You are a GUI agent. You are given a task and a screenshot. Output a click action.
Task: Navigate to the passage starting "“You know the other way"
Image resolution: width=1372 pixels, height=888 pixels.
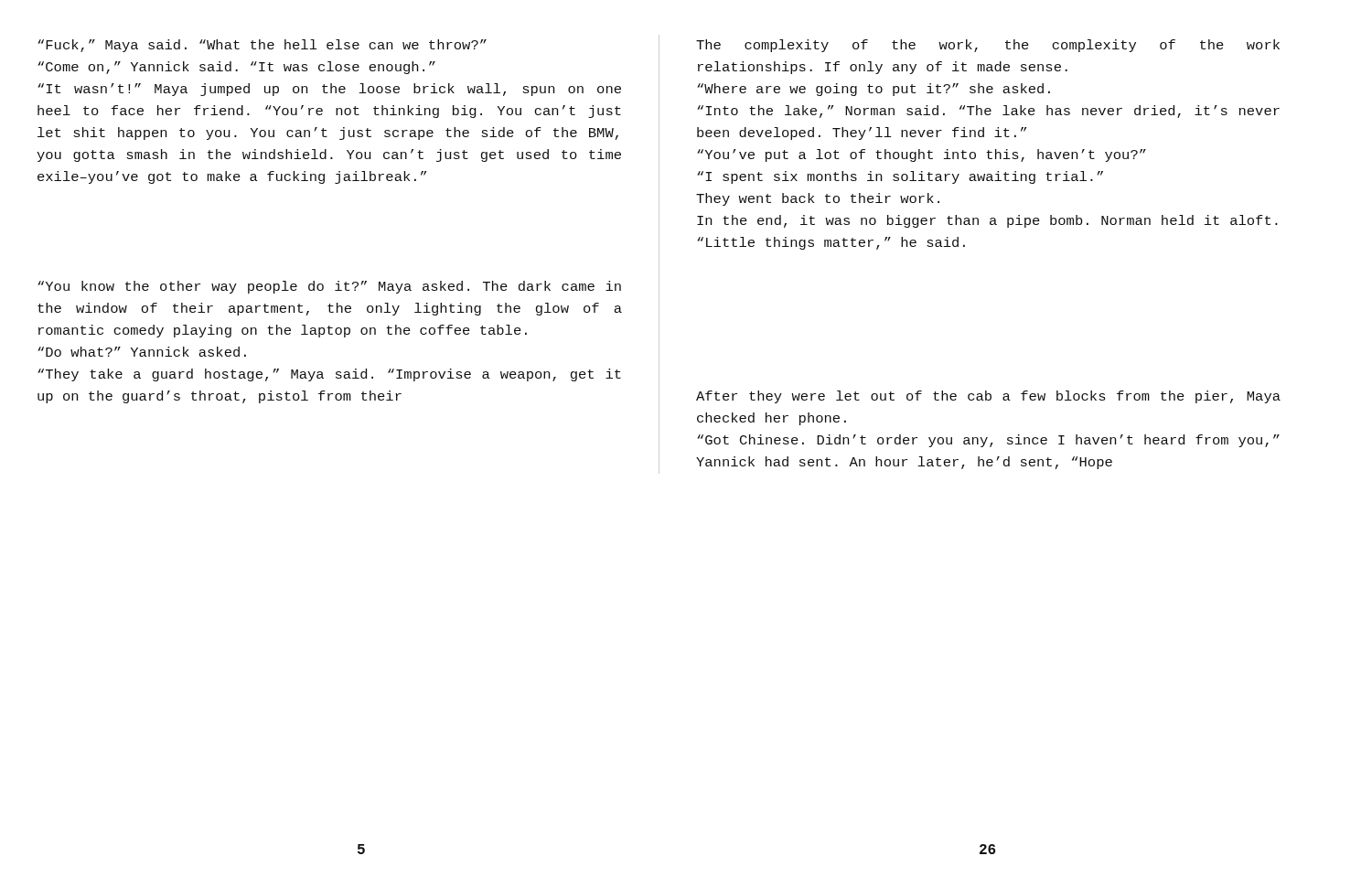click(x=329, y=342)
